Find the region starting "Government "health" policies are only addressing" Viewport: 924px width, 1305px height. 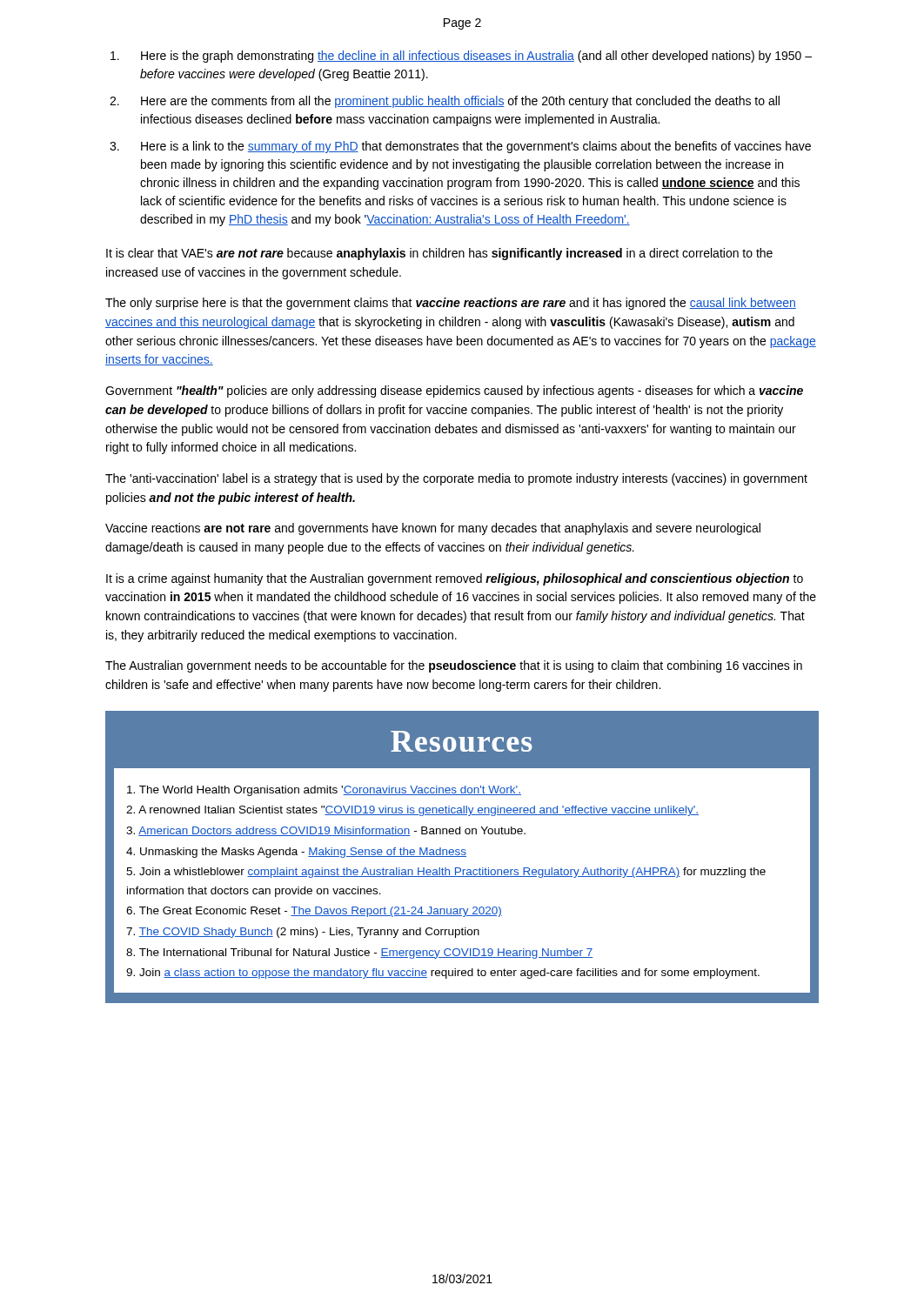(454, 419)
